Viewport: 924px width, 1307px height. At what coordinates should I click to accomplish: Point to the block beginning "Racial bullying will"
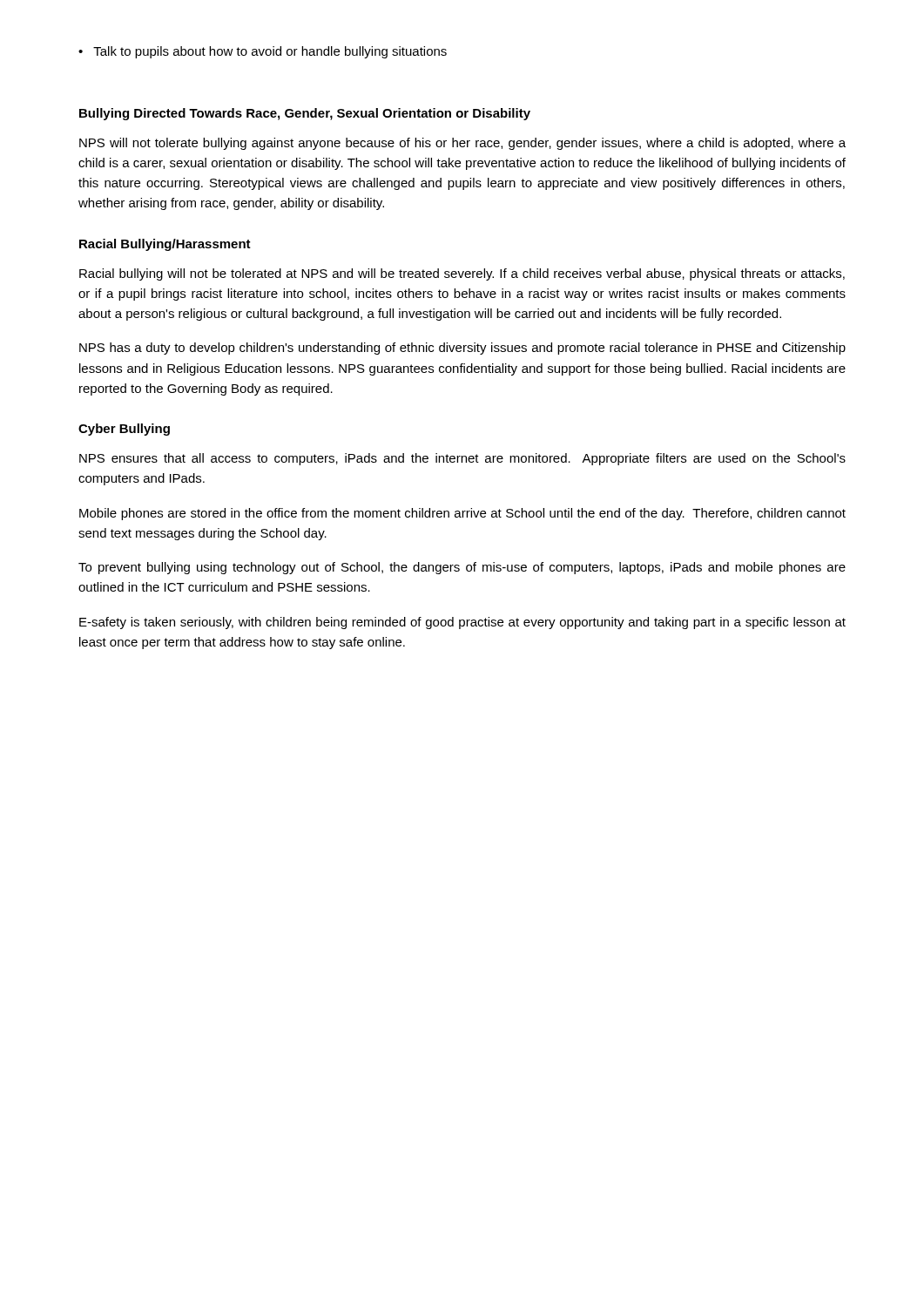click(x=462, y=293)
